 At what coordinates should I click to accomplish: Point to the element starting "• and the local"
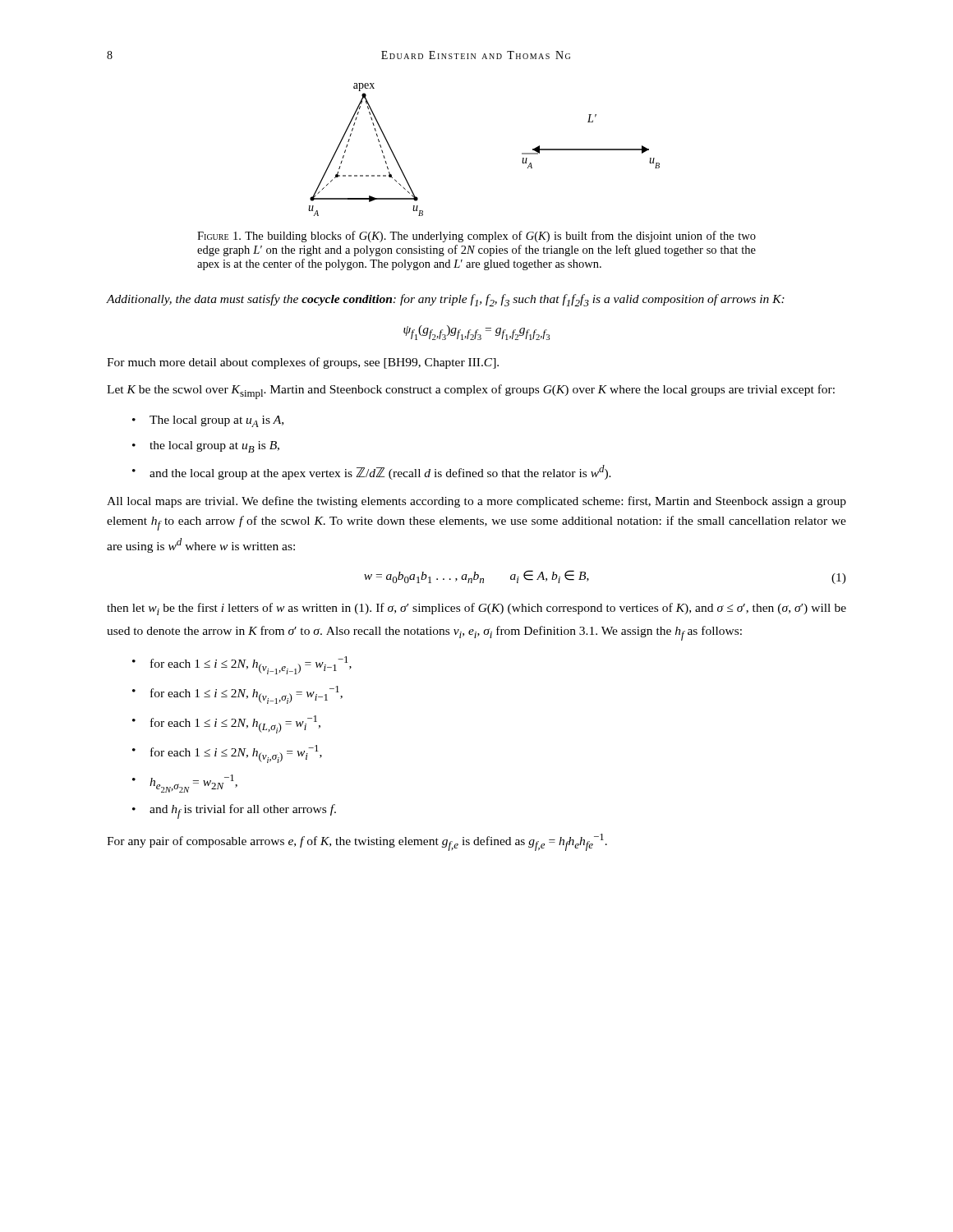pos(372,472)
